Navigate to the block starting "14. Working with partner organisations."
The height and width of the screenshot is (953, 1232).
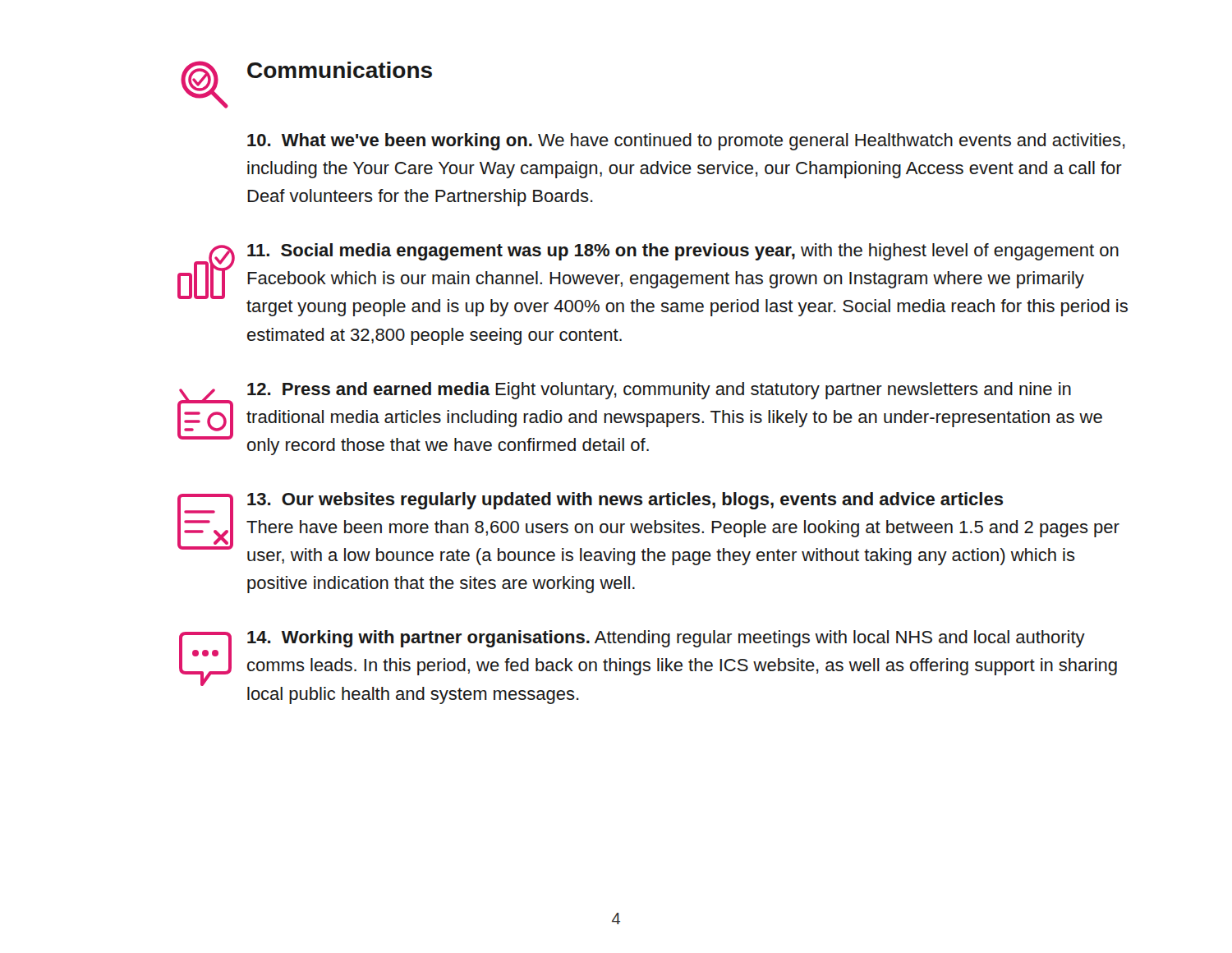point(682,665)
